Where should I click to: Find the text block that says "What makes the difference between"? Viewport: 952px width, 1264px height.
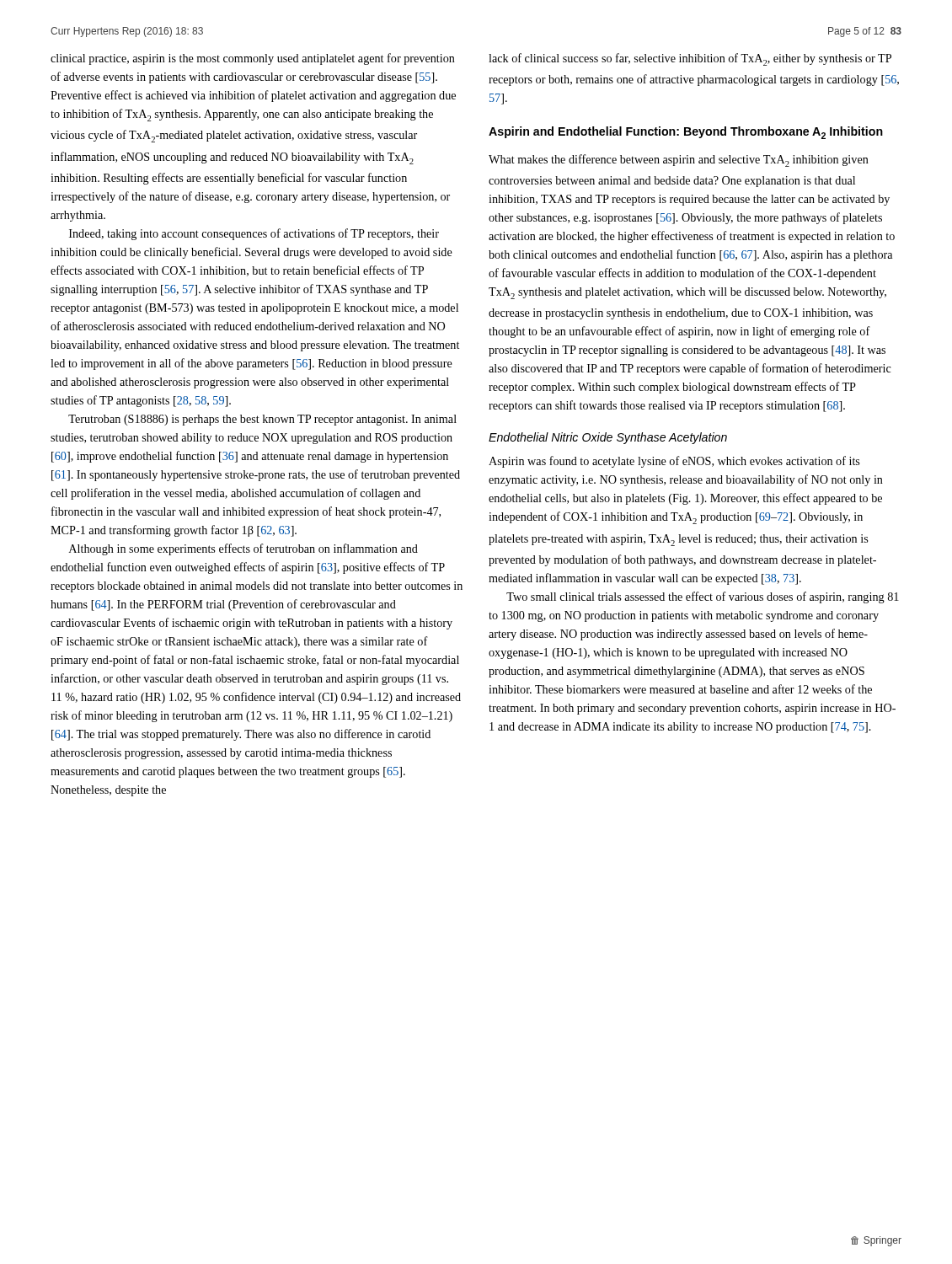695,282
